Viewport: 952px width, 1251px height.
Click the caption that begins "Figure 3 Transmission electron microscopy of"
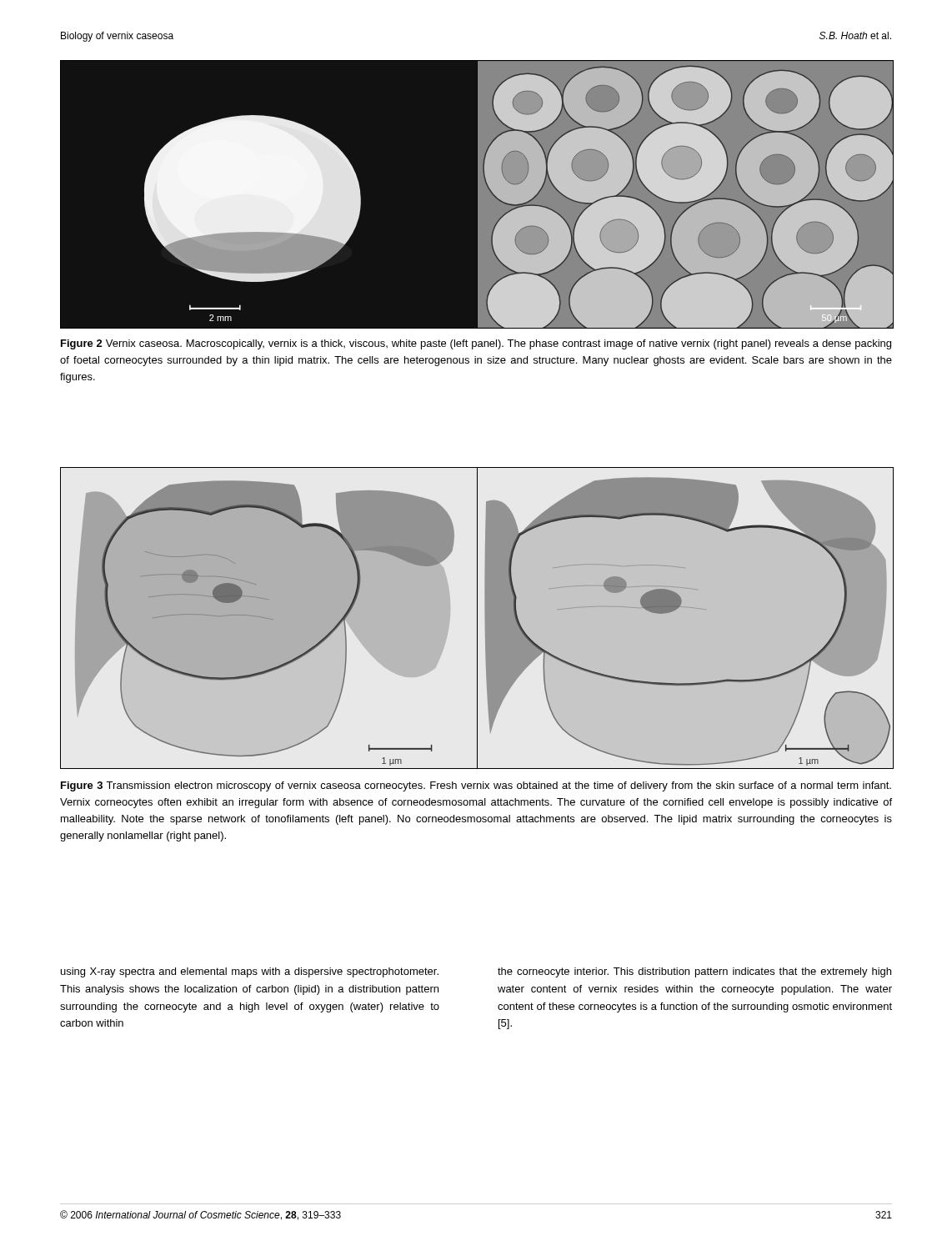[x=476, y=810]
